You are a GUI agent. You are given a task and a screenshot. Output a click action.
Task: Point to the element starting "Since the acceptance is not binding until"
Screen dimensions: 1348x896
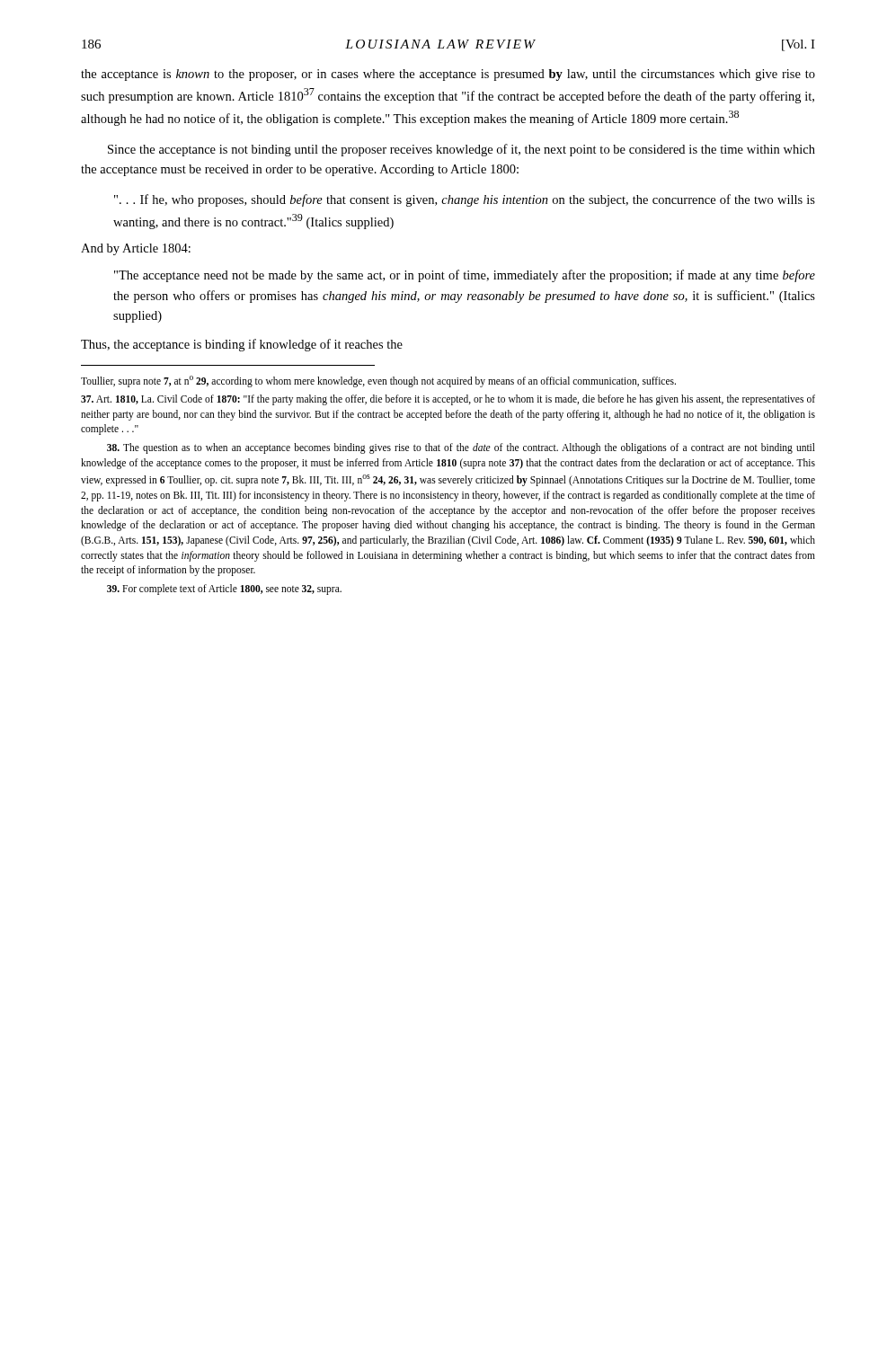tap(448, 159)
